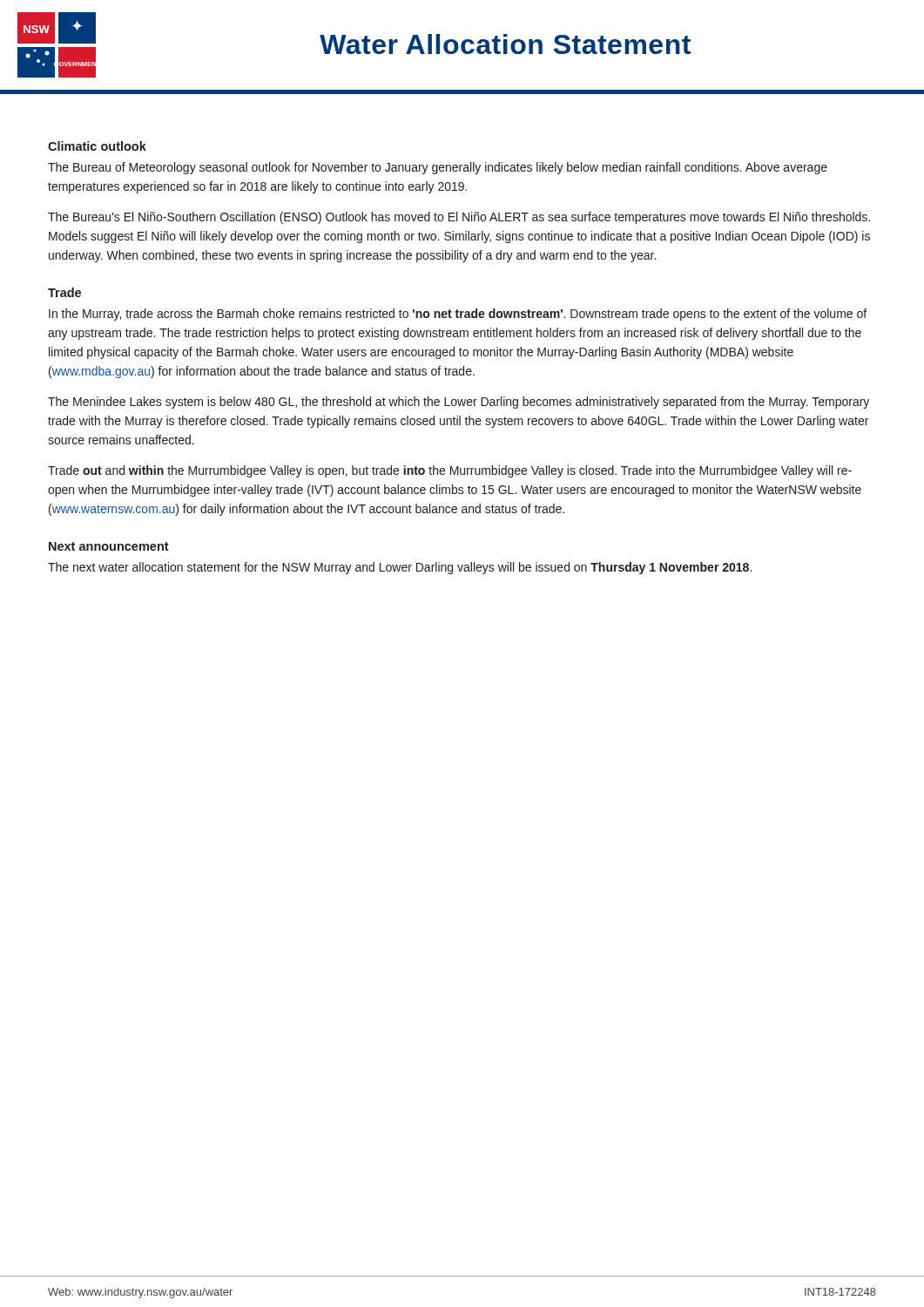924x1307 pixels.
Task: Select the block starting "The next water allocation statement"
Action: [400, 567]
